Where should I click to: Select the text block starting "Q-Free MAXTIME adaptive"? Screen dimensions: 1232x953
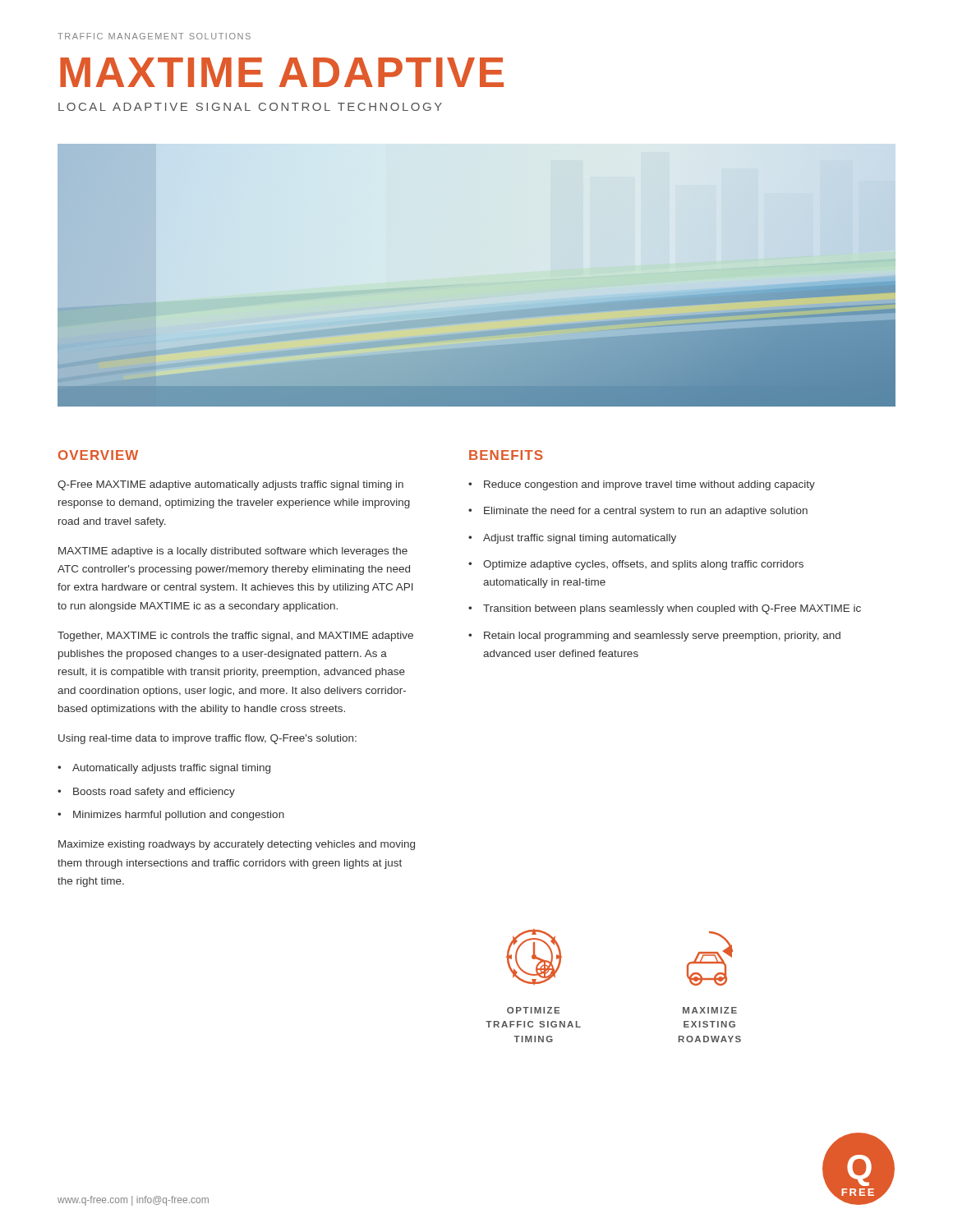point(234,502)
